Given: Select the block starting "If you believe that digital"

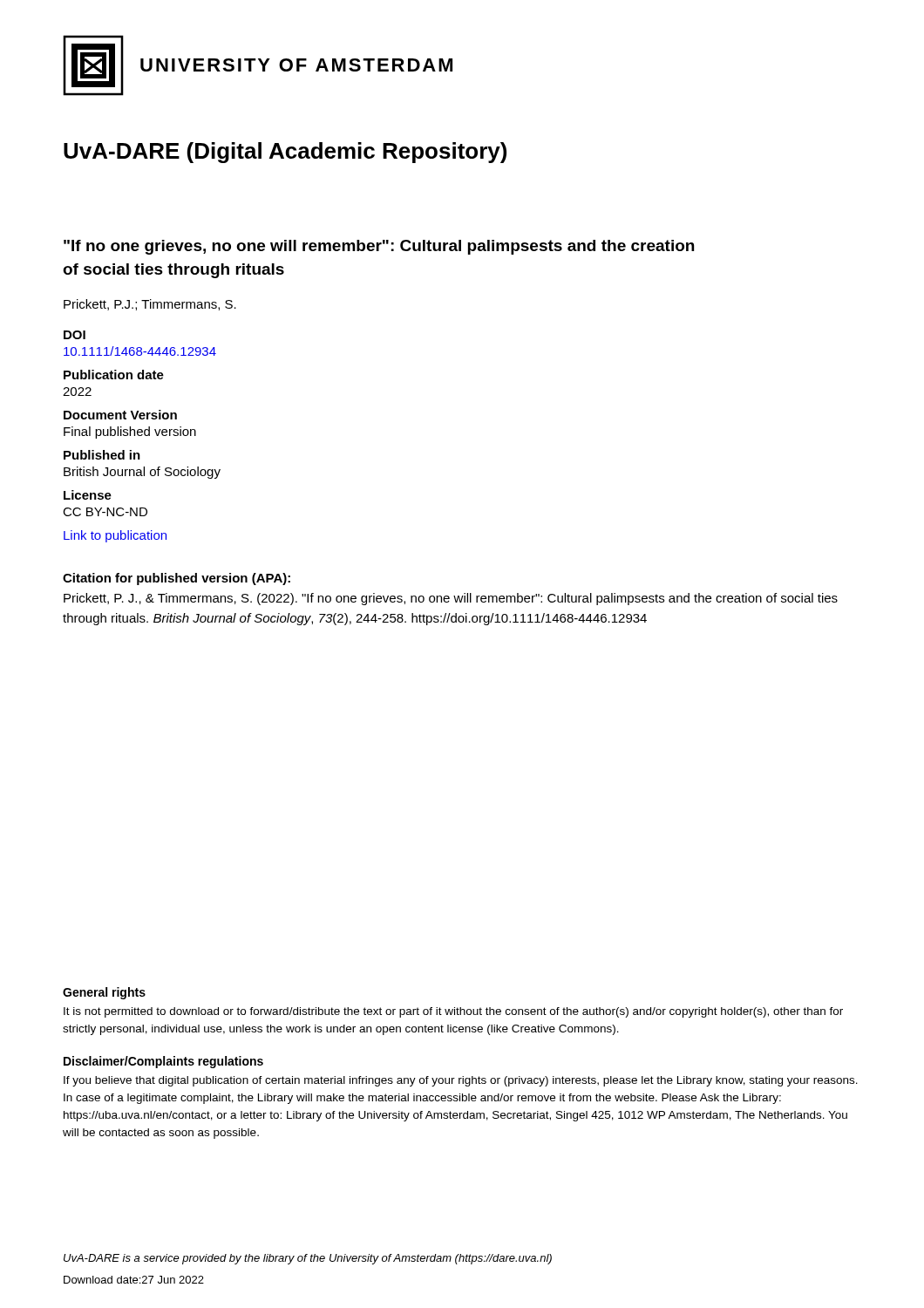Looking at the screenshot, I should 460,1106.
